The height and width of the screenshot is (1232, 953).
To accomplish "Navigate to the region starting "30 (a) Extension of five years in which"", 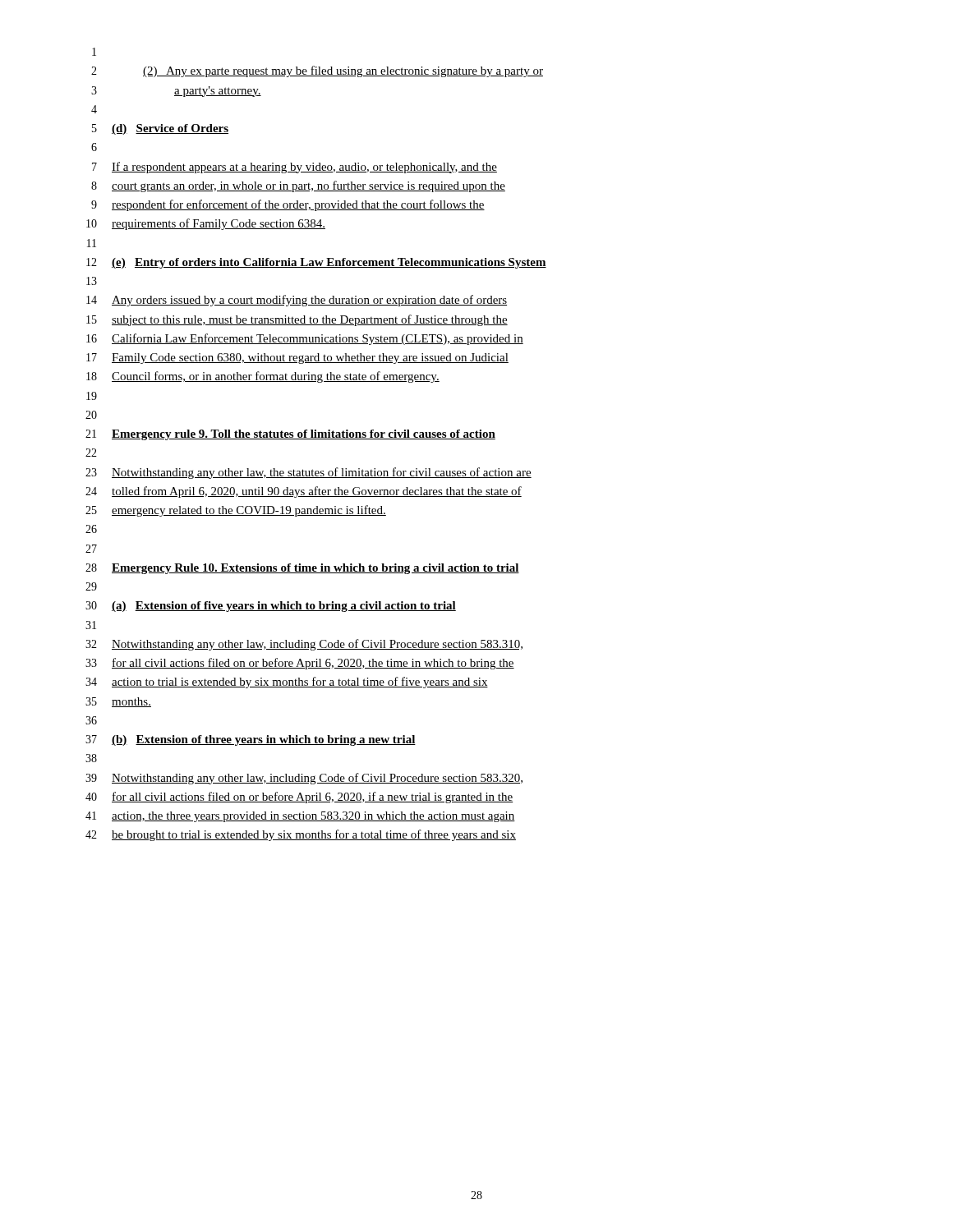I will pos(271,607).
